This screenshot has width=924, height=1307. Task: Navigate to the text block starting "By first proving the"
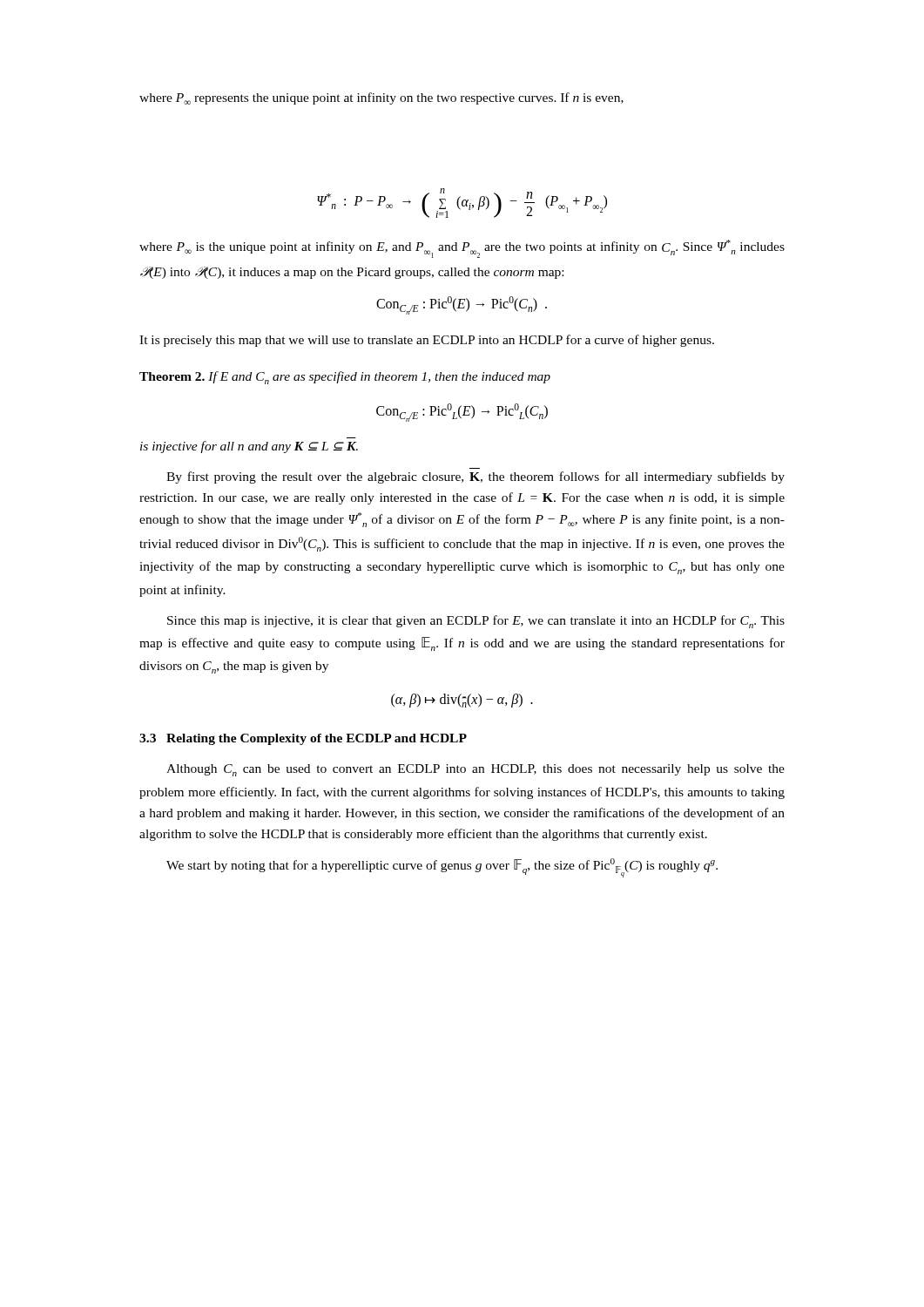(x=462, y=572)
